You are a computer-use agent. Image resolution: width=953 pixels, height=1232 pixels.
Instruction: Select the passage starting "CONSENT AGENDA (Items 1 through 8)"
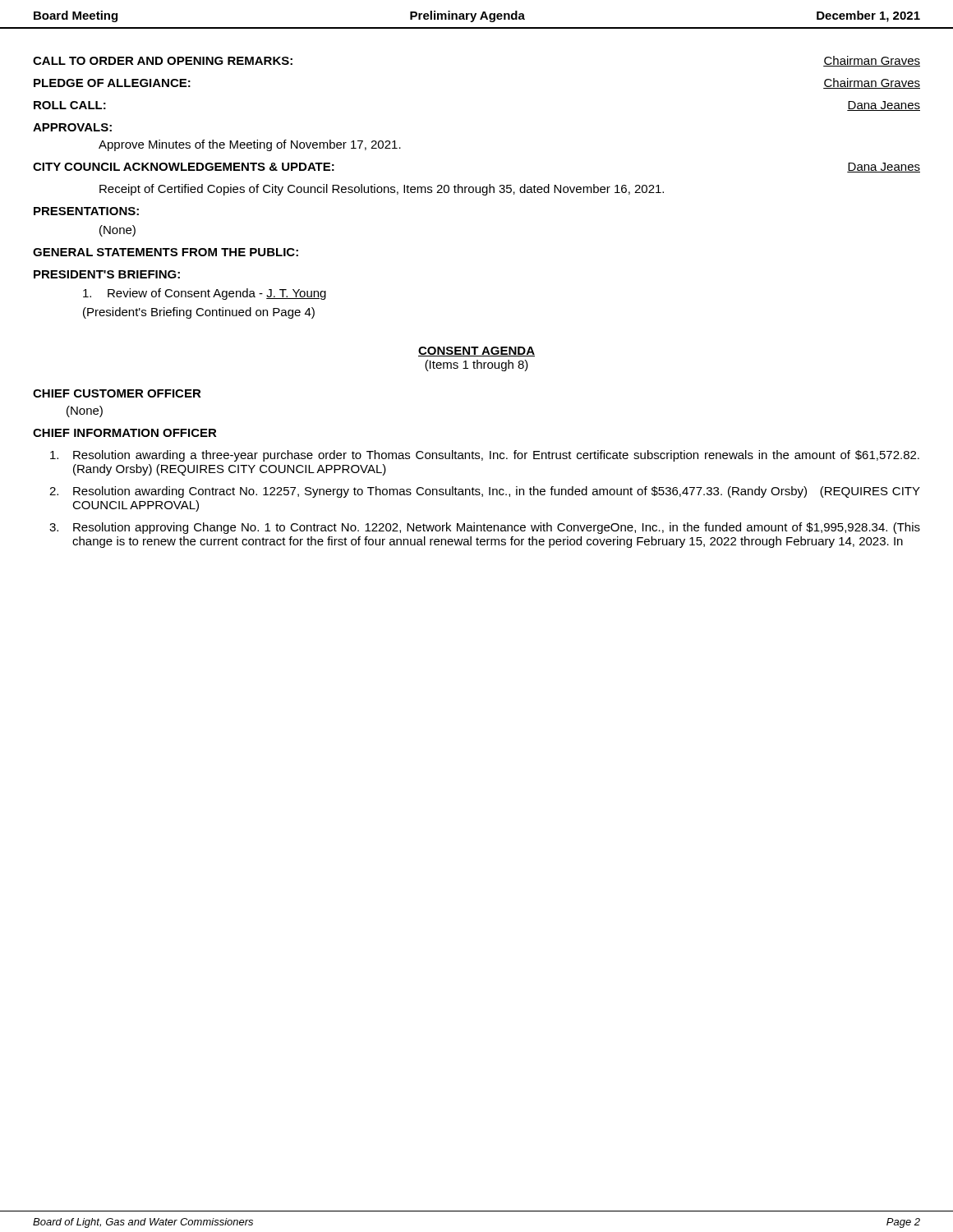(x=476, y=357)
